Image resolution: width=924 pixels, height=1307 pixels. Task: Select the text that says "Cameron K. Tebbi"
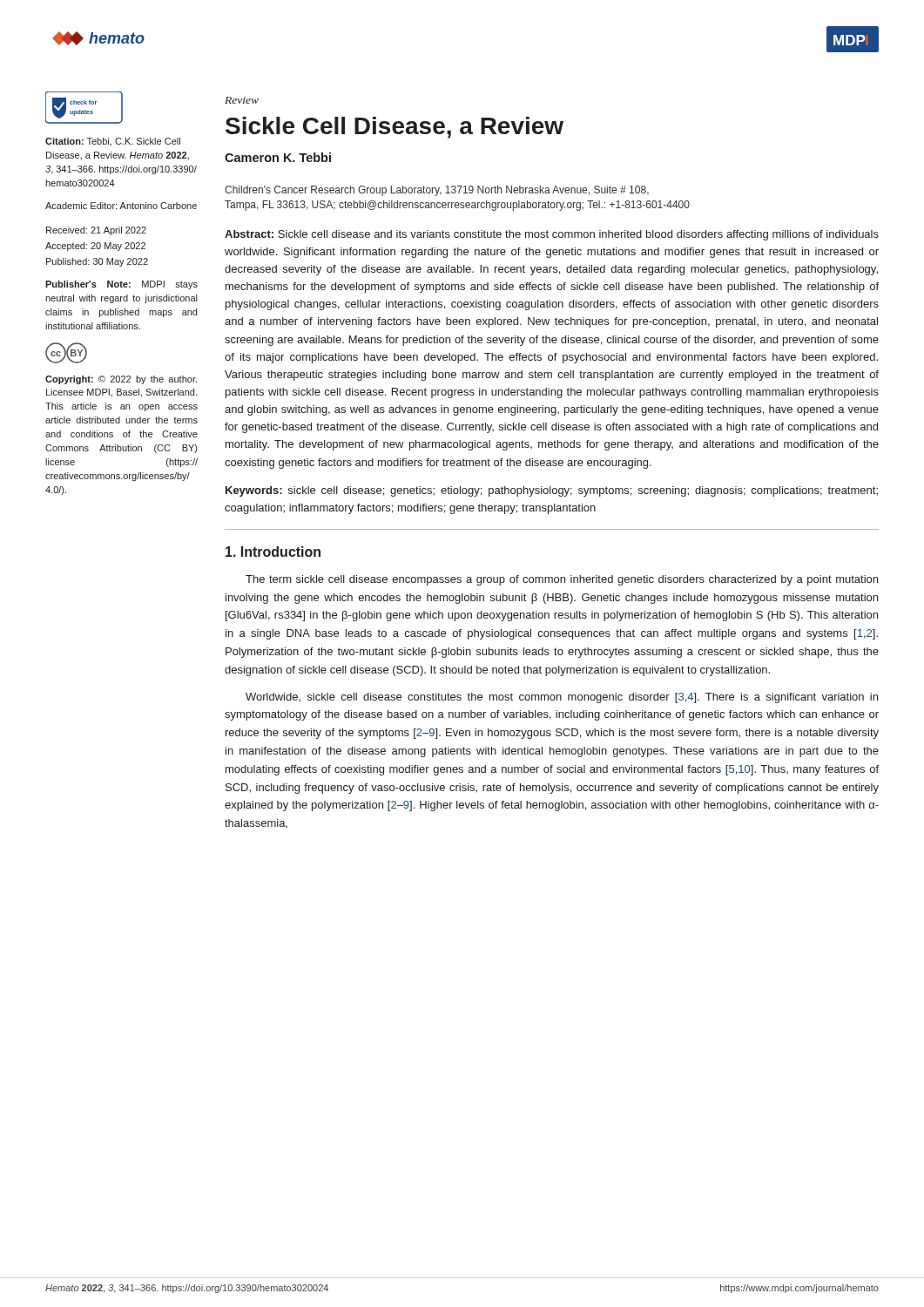coord(278,157)
